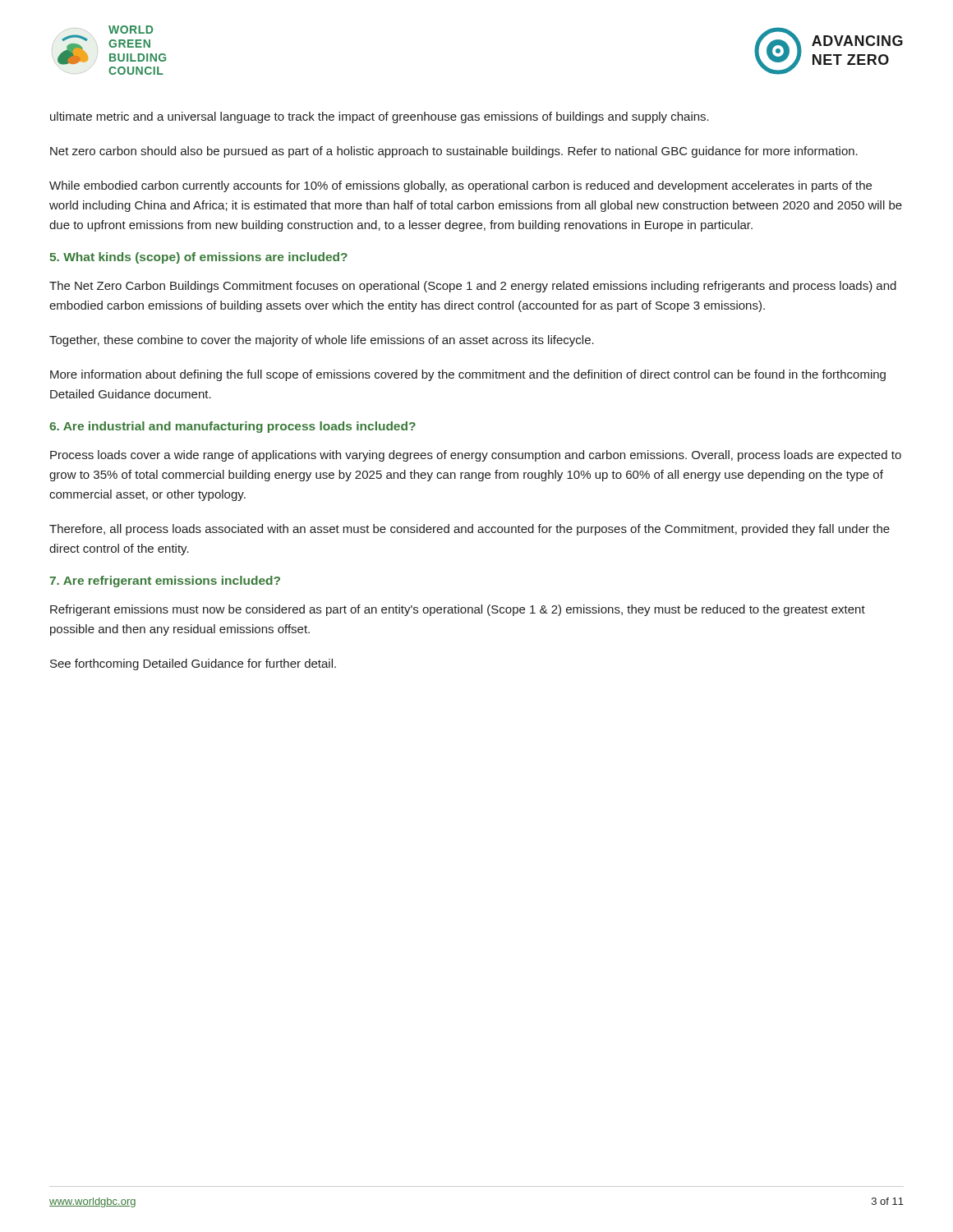Find the text block that says "Together, these combine to cover the"
This screenshot has width=953, height=1232.
click(322, 340)
